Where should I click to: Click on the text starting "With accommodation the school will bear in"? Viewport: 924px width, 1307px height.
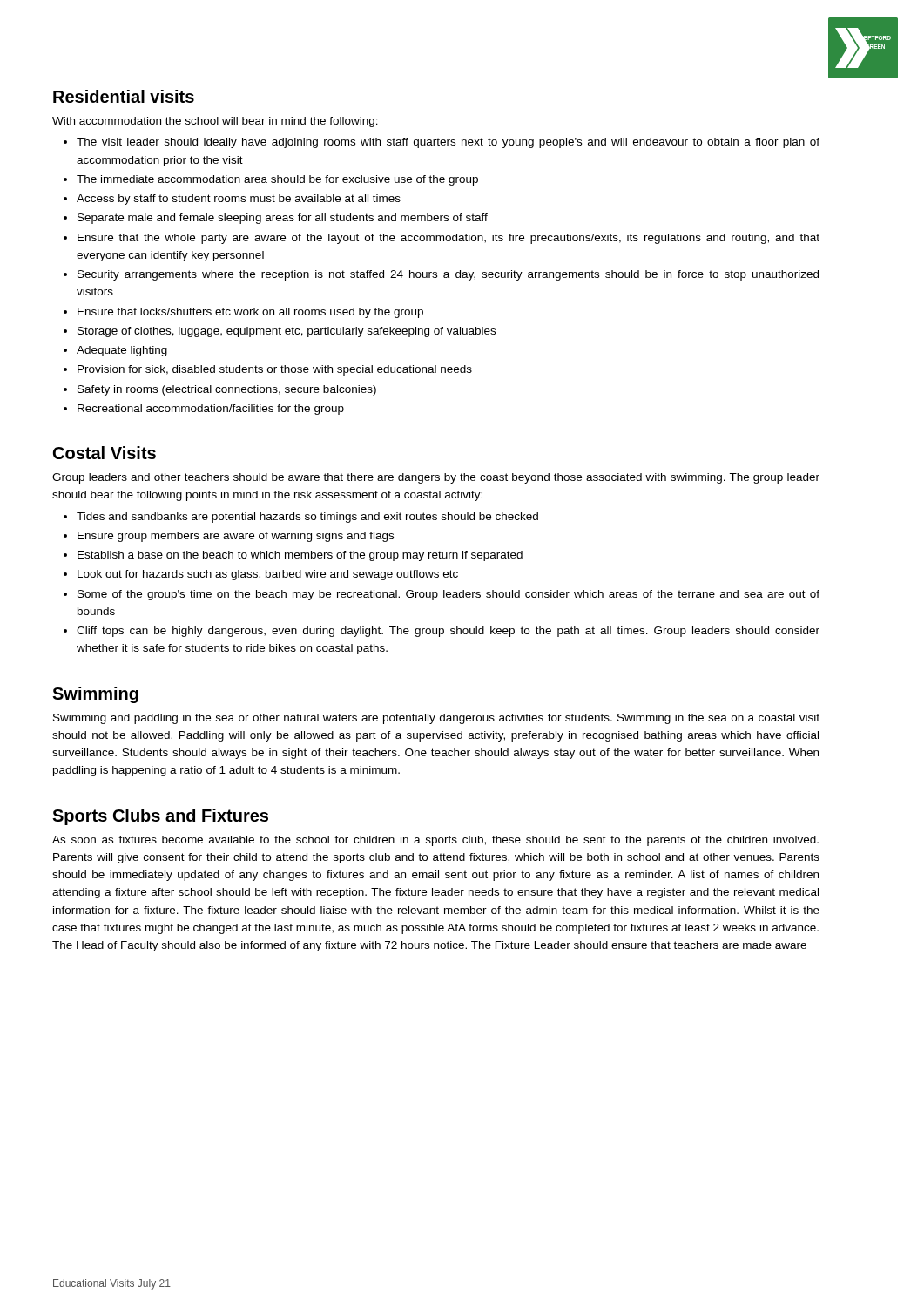(215, 121)
